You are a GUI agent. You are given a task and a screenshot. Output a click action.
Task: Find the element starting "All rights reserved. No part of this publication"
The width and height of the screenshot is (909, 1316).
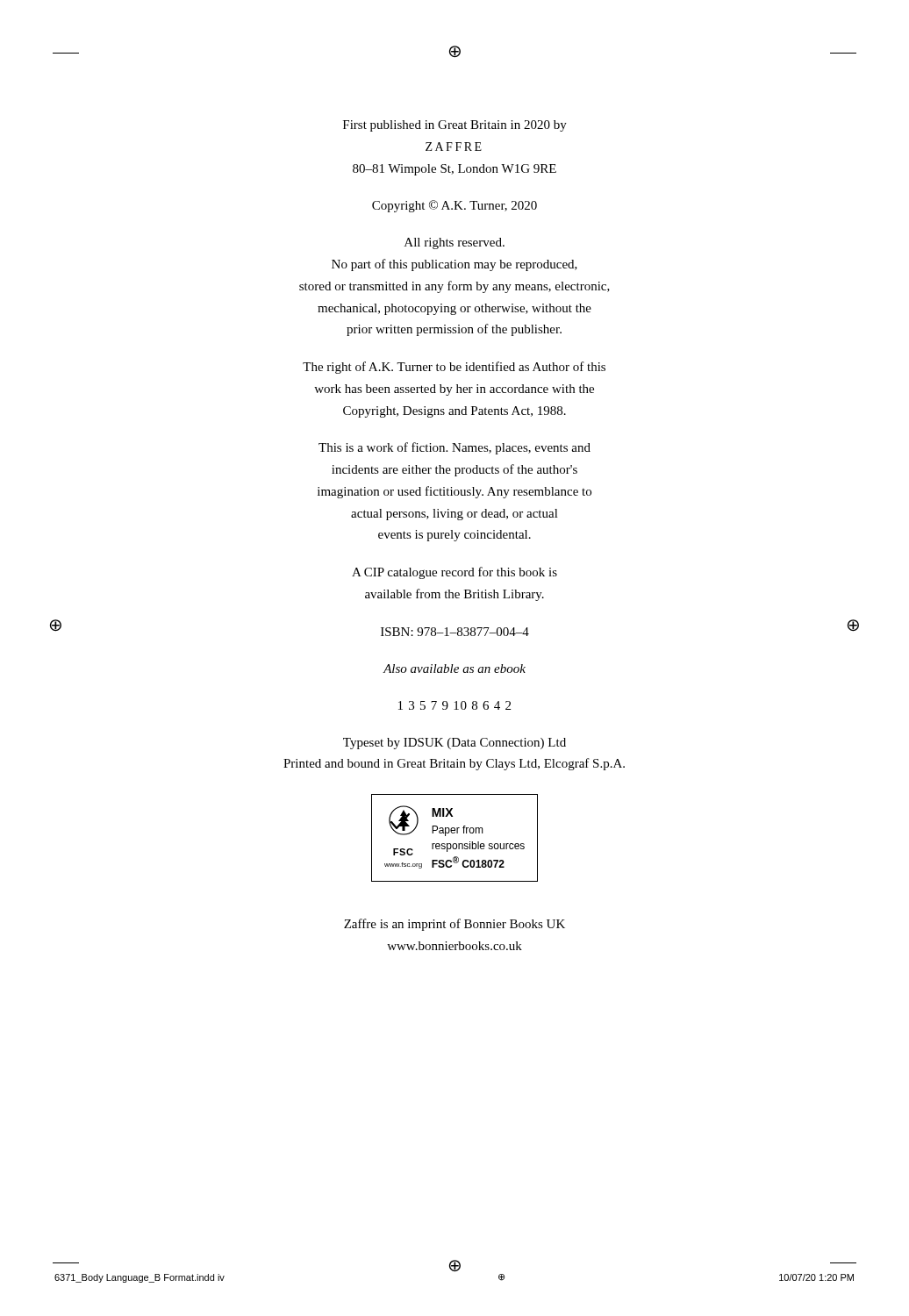point(454,286)
